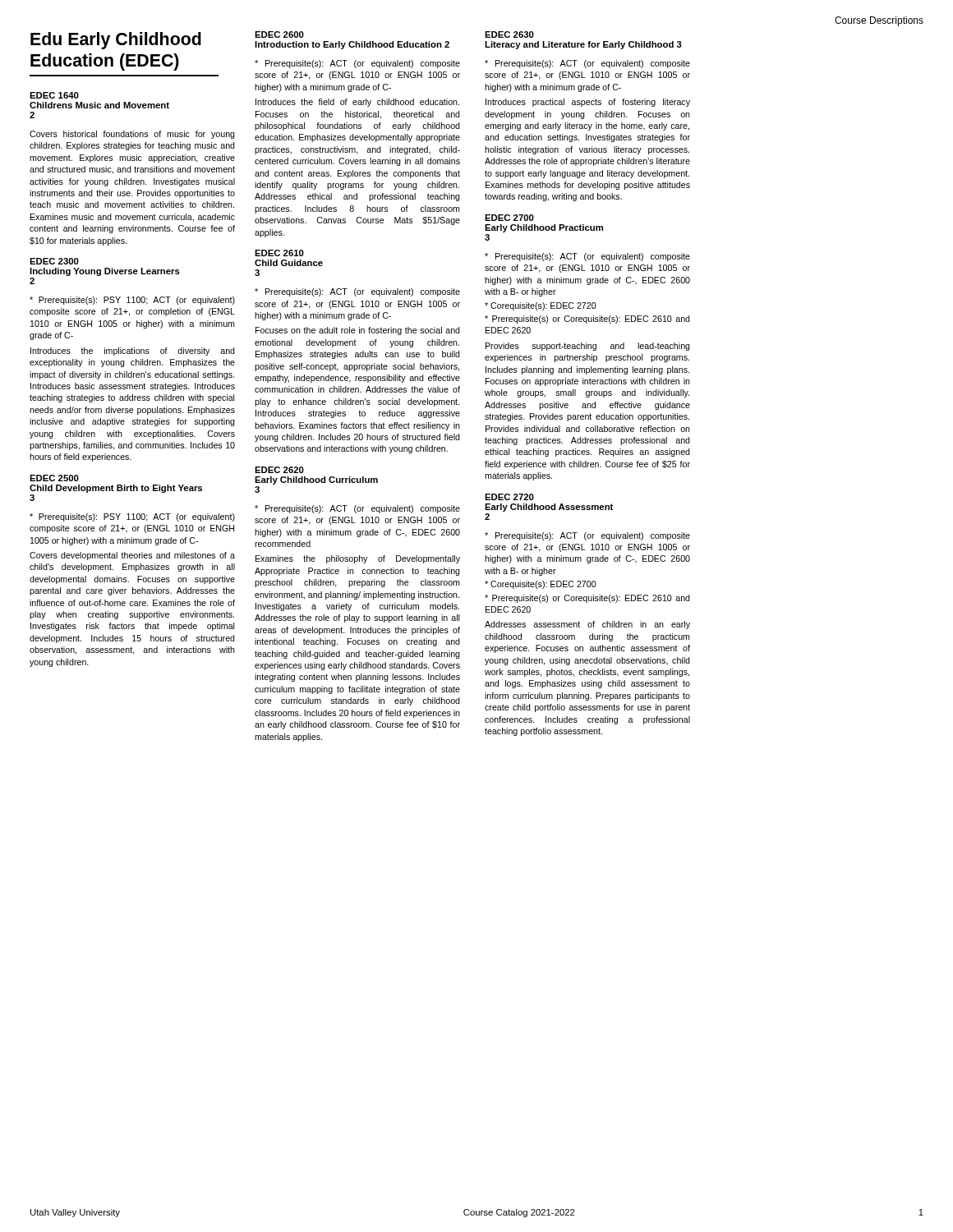
Task: Point to the block beginning "Covers historical foundations of music for young"
Action: point(132,187)
